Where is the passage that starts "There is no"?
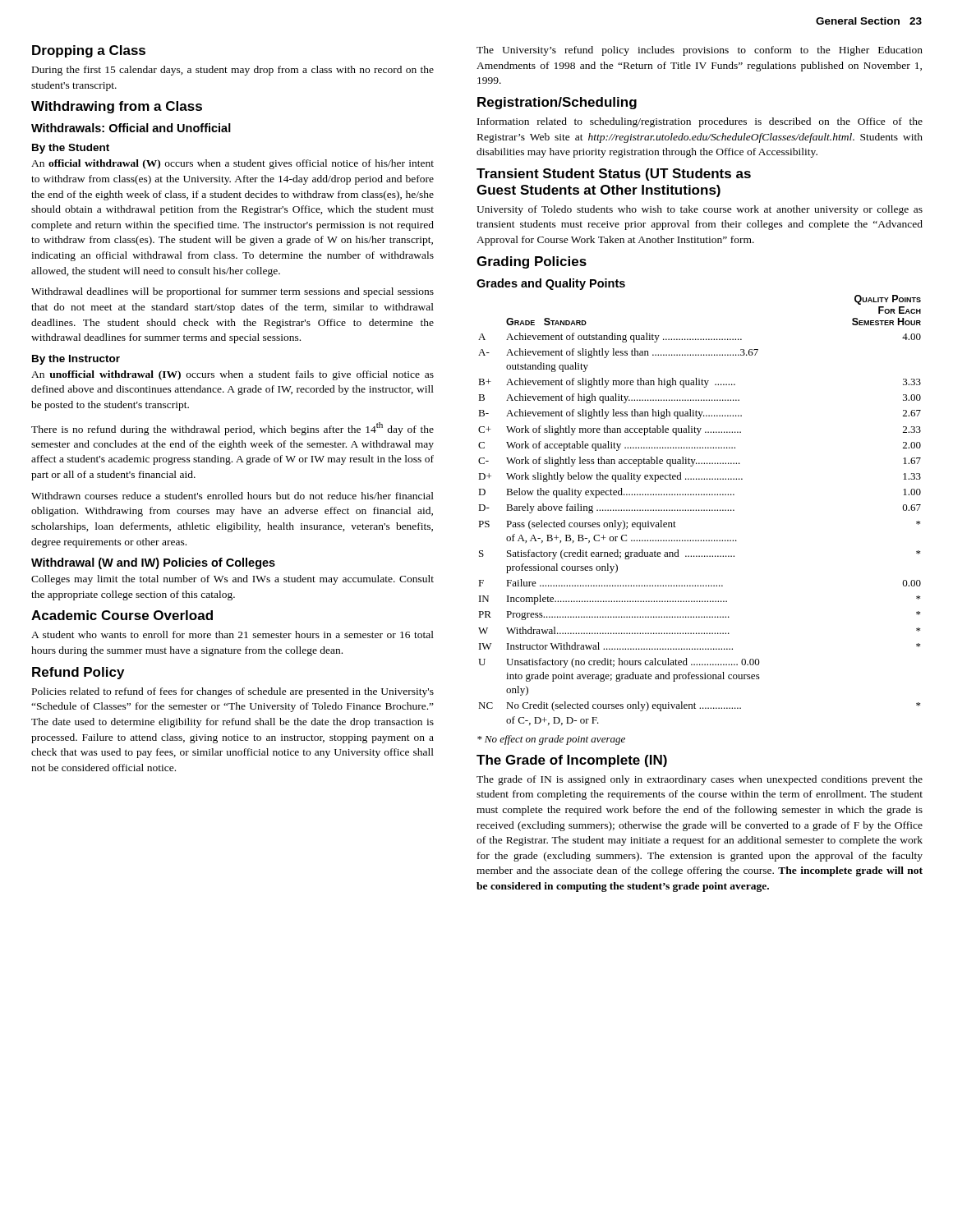Image resolution: width=953 pixels, height=1232 pixels. tap(233, 451)
